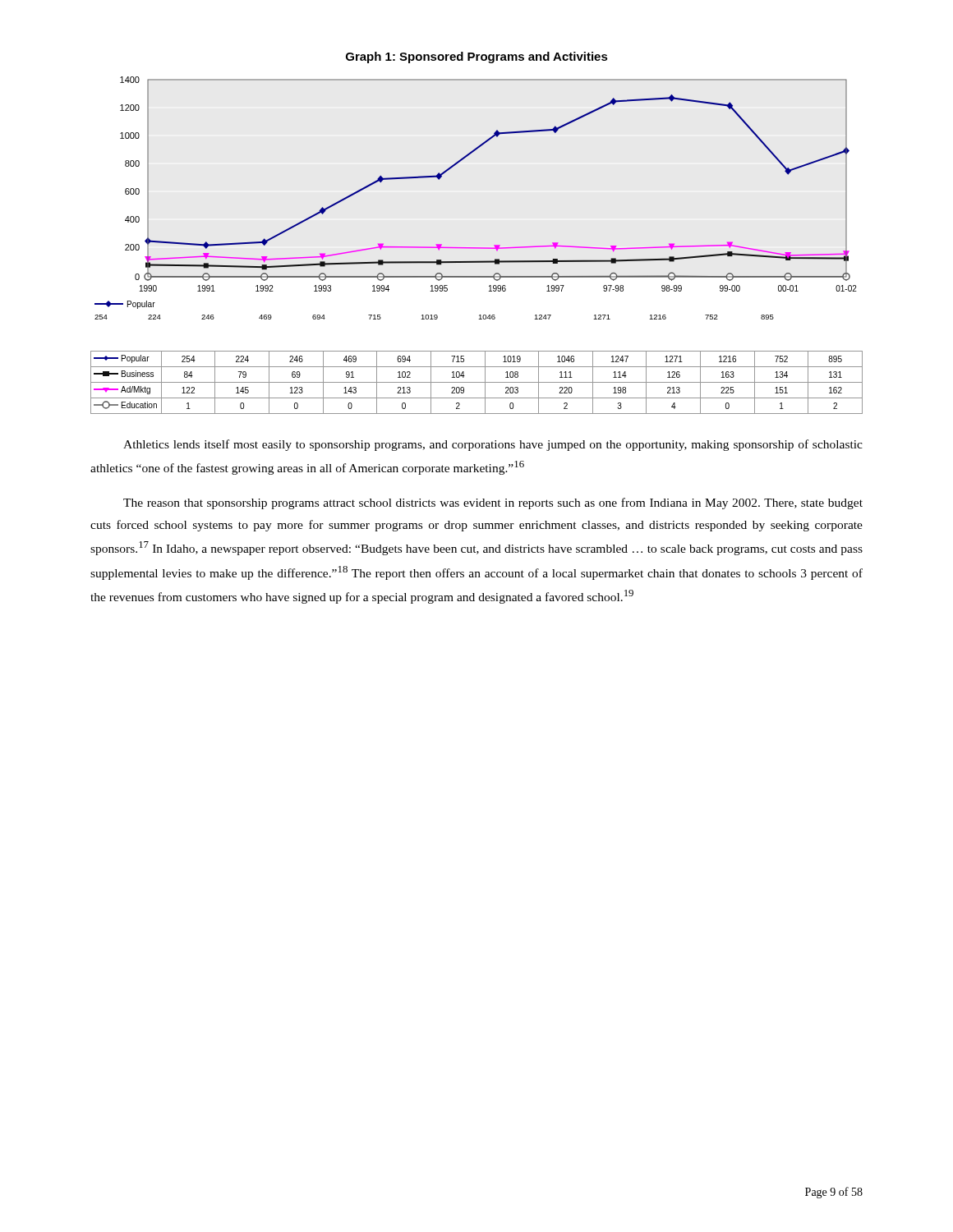
Task: Click on the text starting "The reason that sponsorship"
Action: [476, 550]
